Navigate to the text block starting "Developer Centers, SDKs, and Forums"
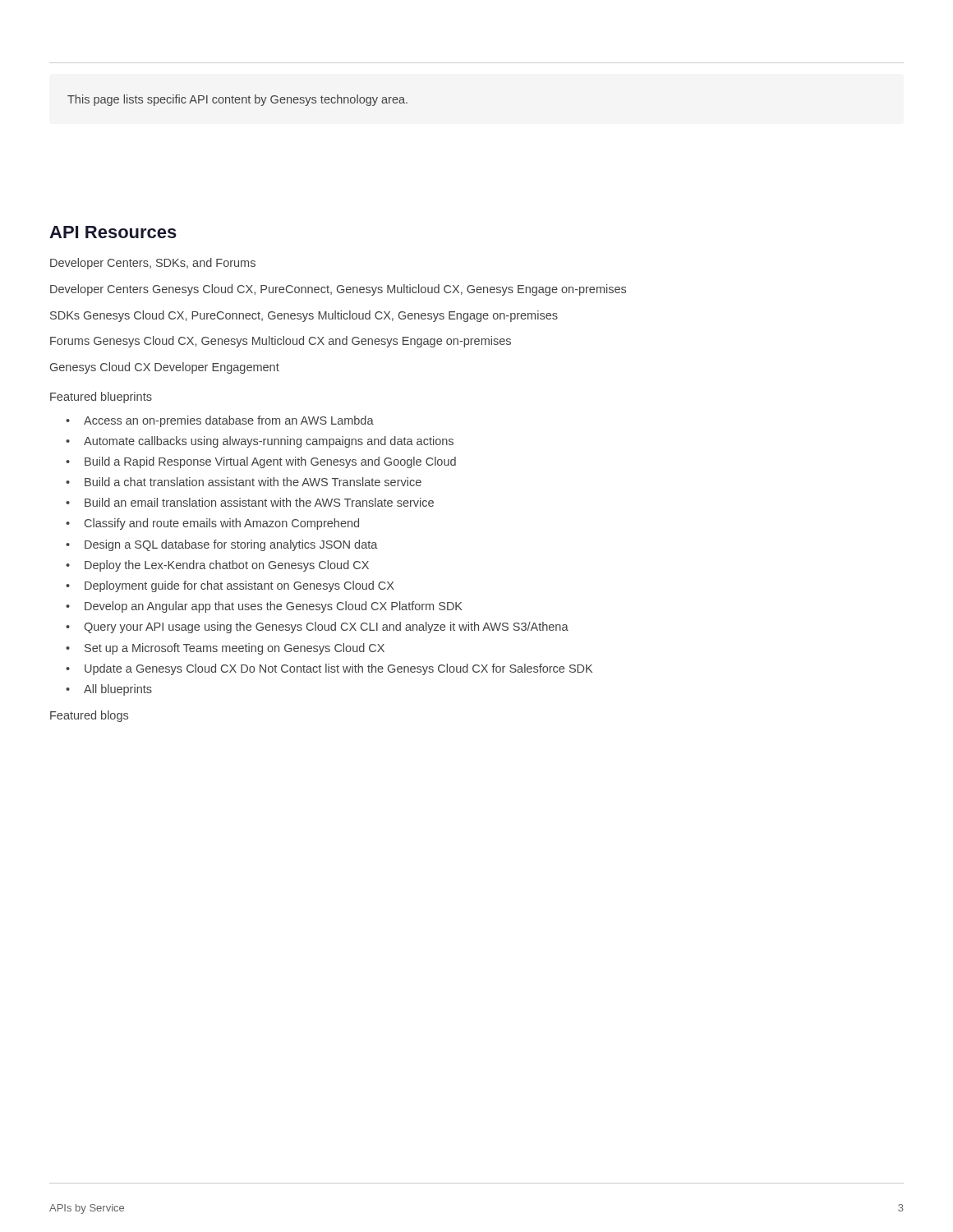The width and height of the screenshot is (953, 1232). pyautogui.click(x=153, y=263)
